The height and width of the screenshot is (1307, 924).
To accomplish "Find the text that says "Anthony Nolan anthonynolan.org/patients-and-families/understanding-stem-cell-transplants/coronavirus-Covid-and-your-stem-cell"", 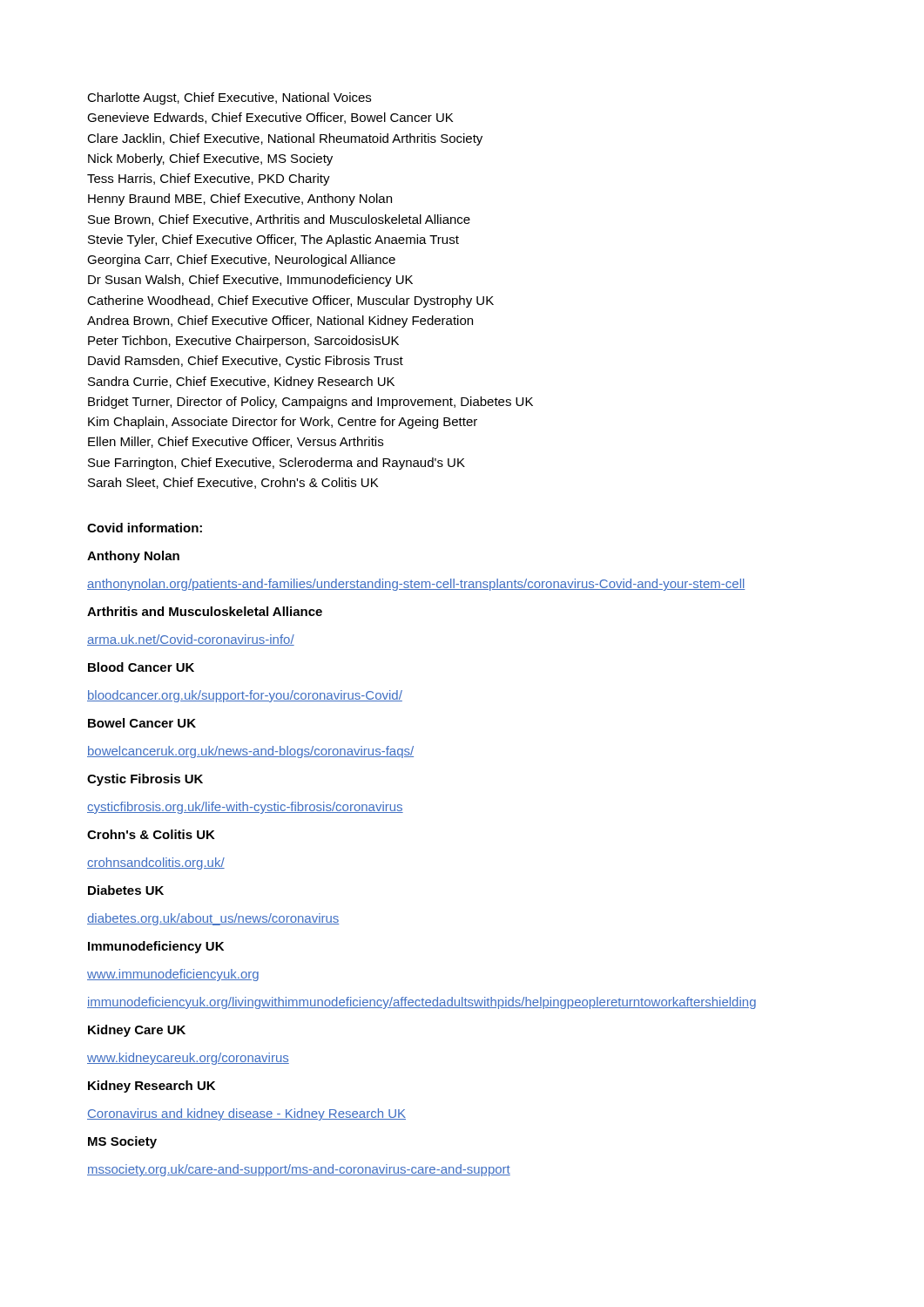I will coord(462,569).
